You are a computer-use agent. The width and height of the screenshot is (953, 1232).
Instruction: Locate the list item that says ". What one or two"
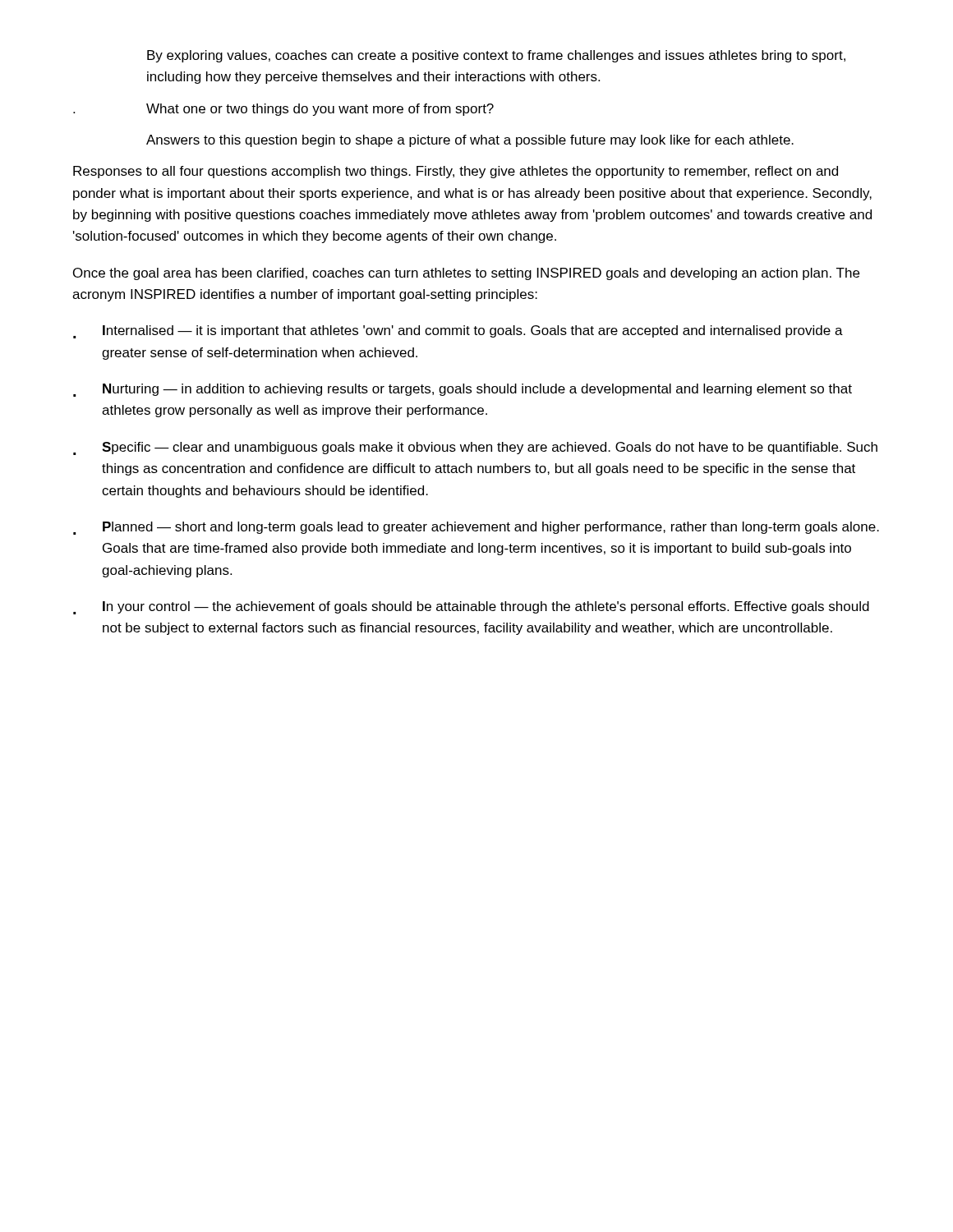476,109
